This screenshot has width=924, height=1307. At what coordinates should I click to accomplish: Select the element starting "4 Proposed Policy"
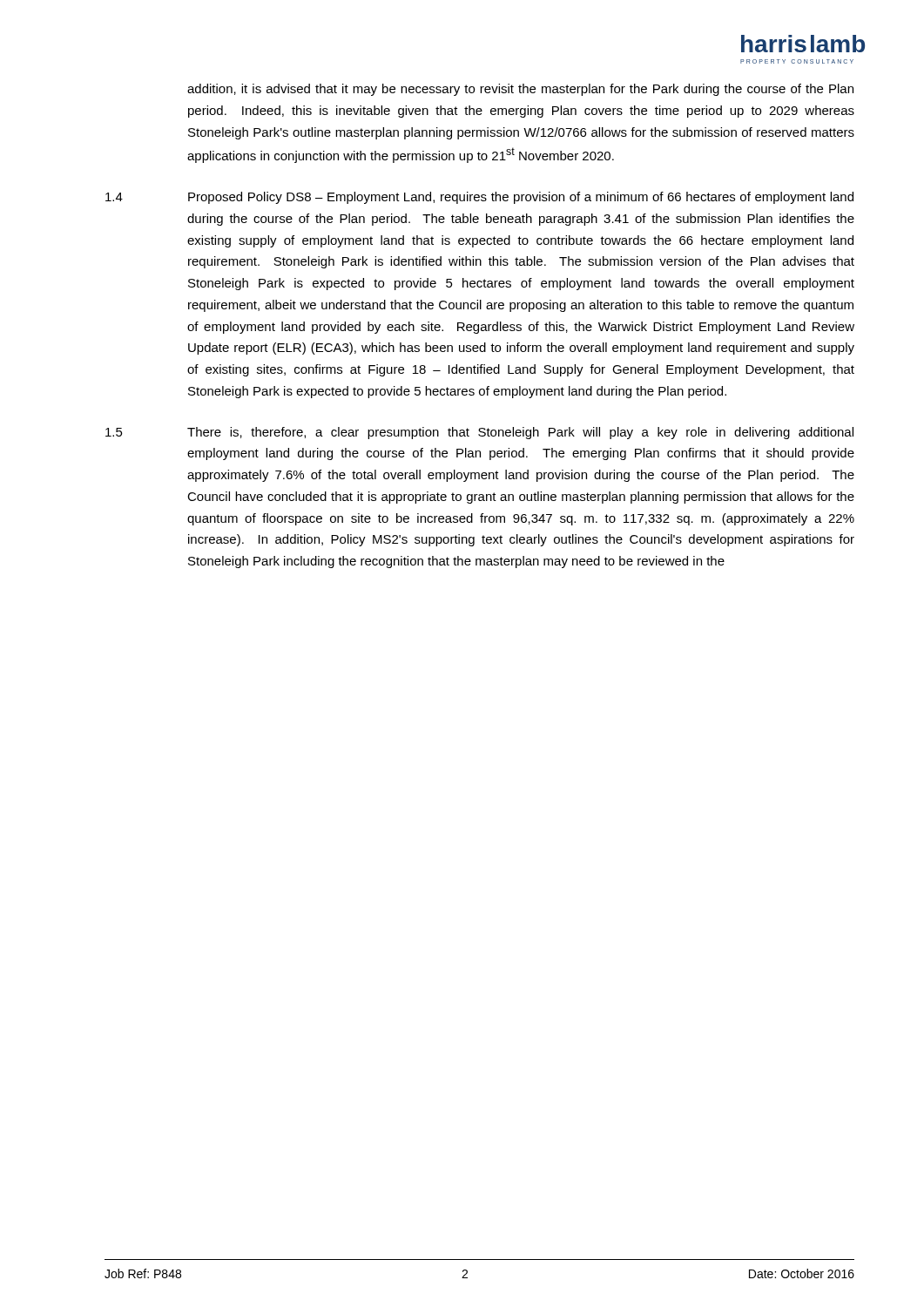pyautogui.click(x=479, y=294)
